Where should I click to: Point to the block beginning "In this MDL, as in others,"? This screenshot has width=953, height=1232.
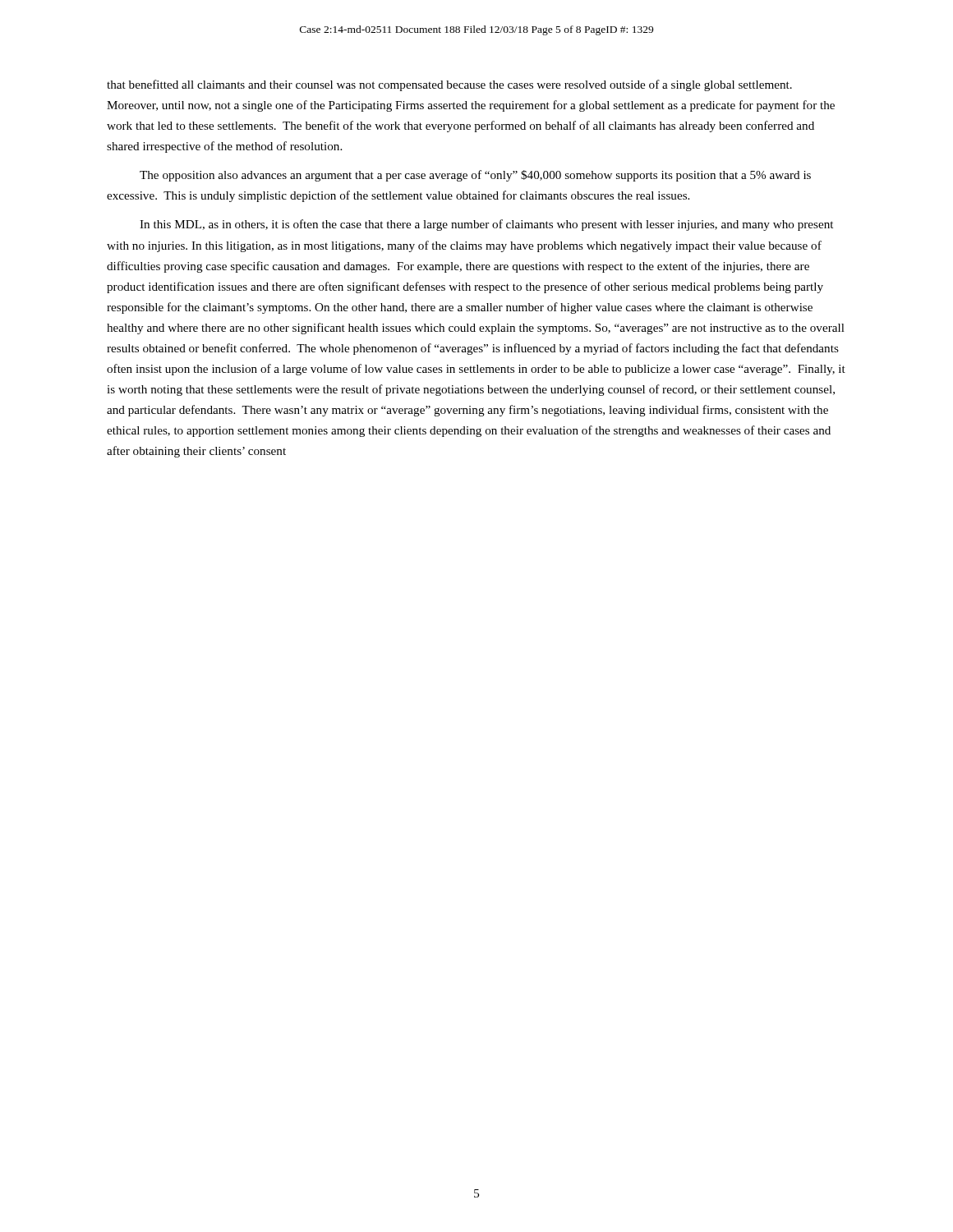476,338
